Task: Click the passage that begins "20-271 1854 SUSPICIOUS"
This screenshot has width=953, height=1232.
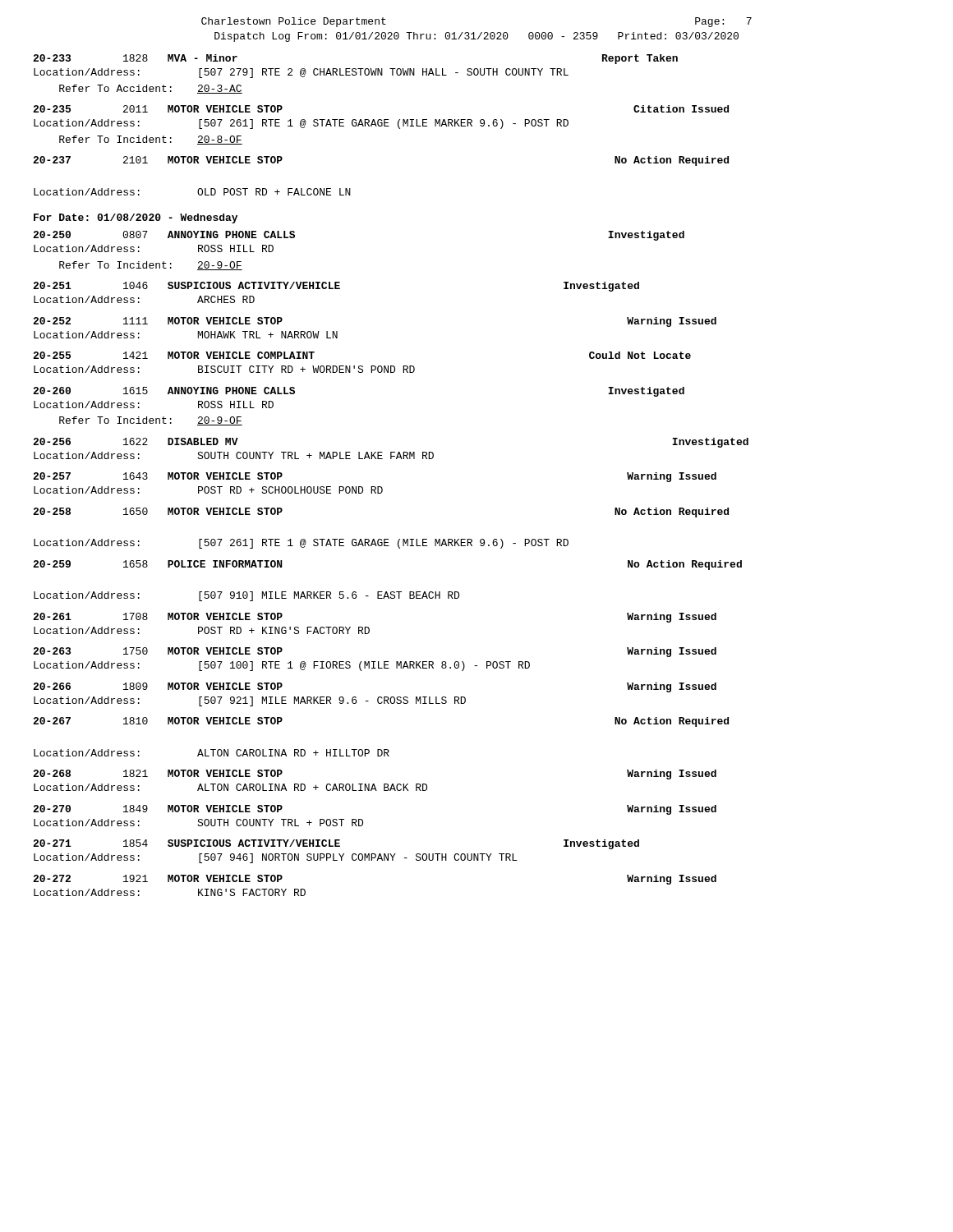Action: [x=476, y=852]
